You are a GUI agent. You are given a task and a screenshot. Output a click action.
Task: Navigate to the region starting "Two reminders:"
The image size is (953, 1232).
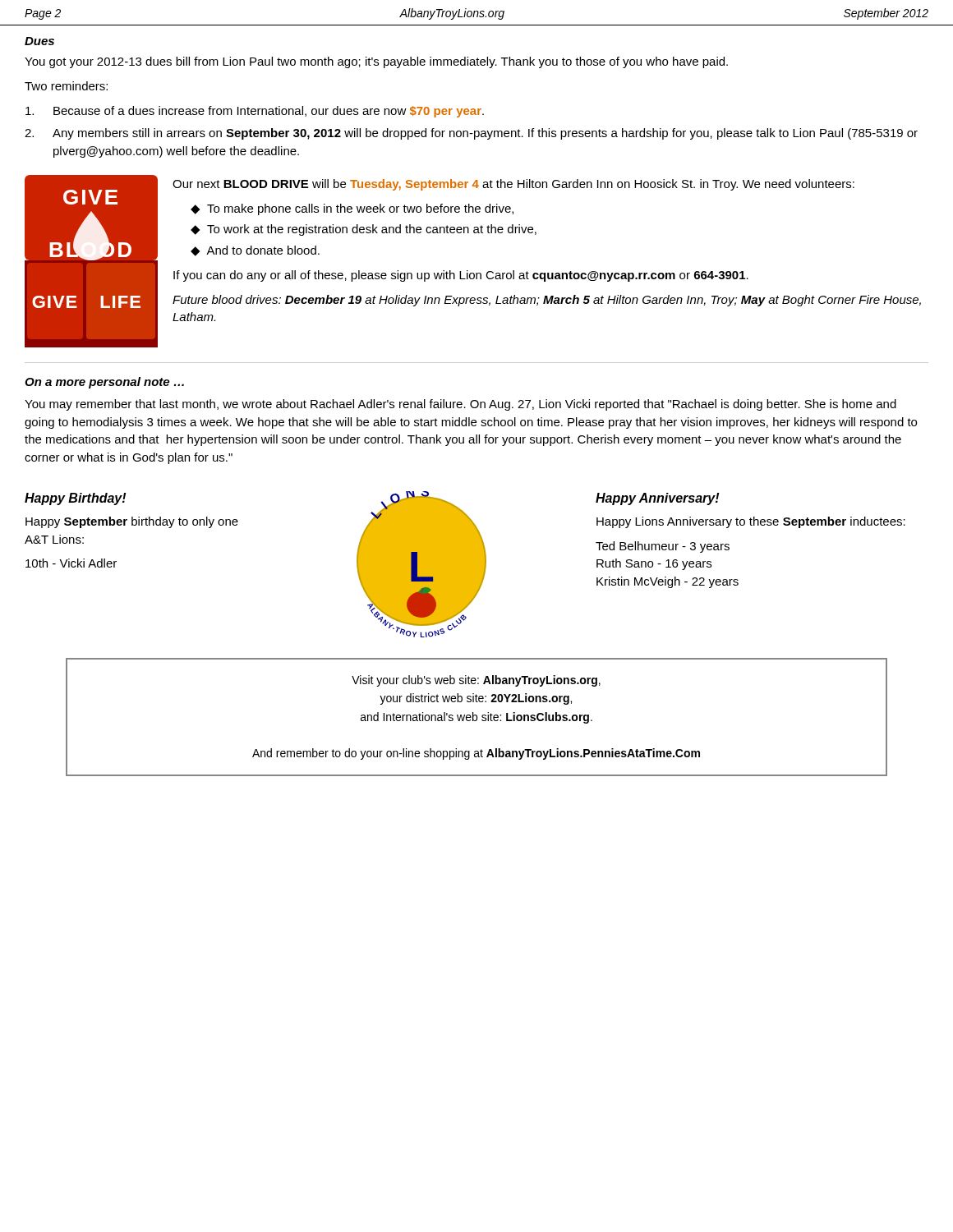[67, 86]
